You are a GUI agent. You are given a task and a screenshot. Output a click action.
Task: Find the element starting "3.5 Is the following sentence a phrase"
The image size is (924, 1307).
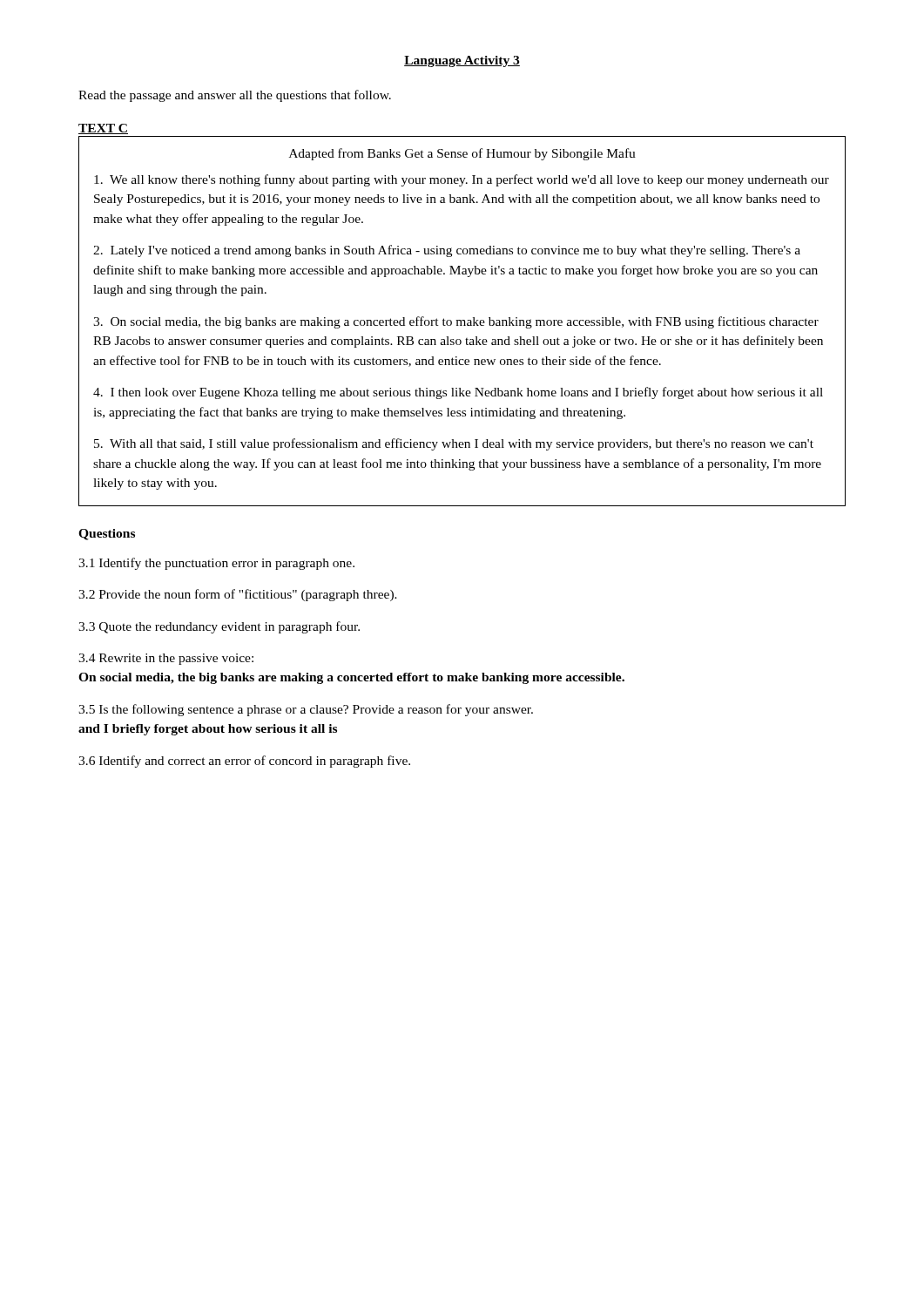[x=462, y=720]
